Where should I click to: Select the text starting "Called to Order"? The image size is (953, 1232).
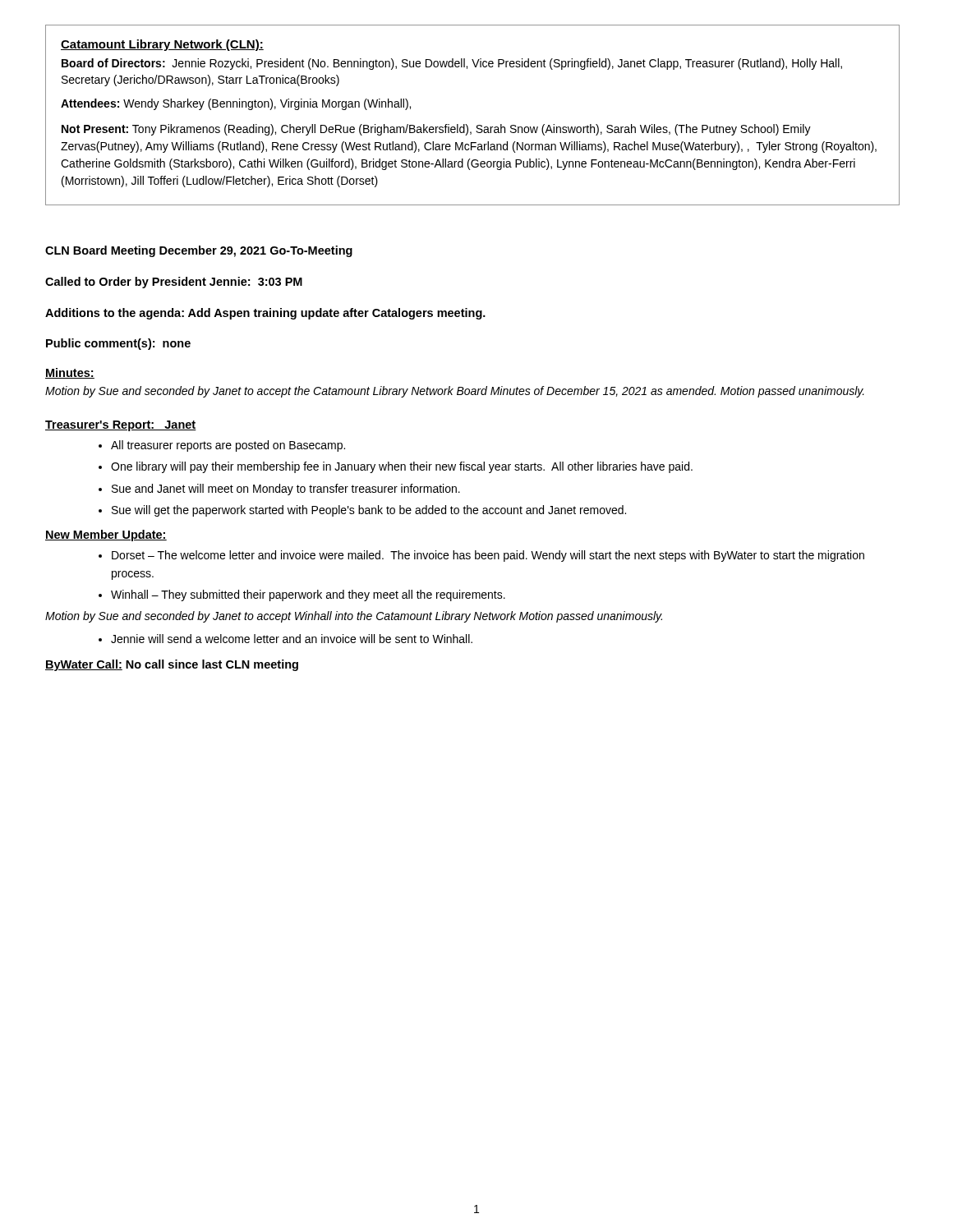174,282
